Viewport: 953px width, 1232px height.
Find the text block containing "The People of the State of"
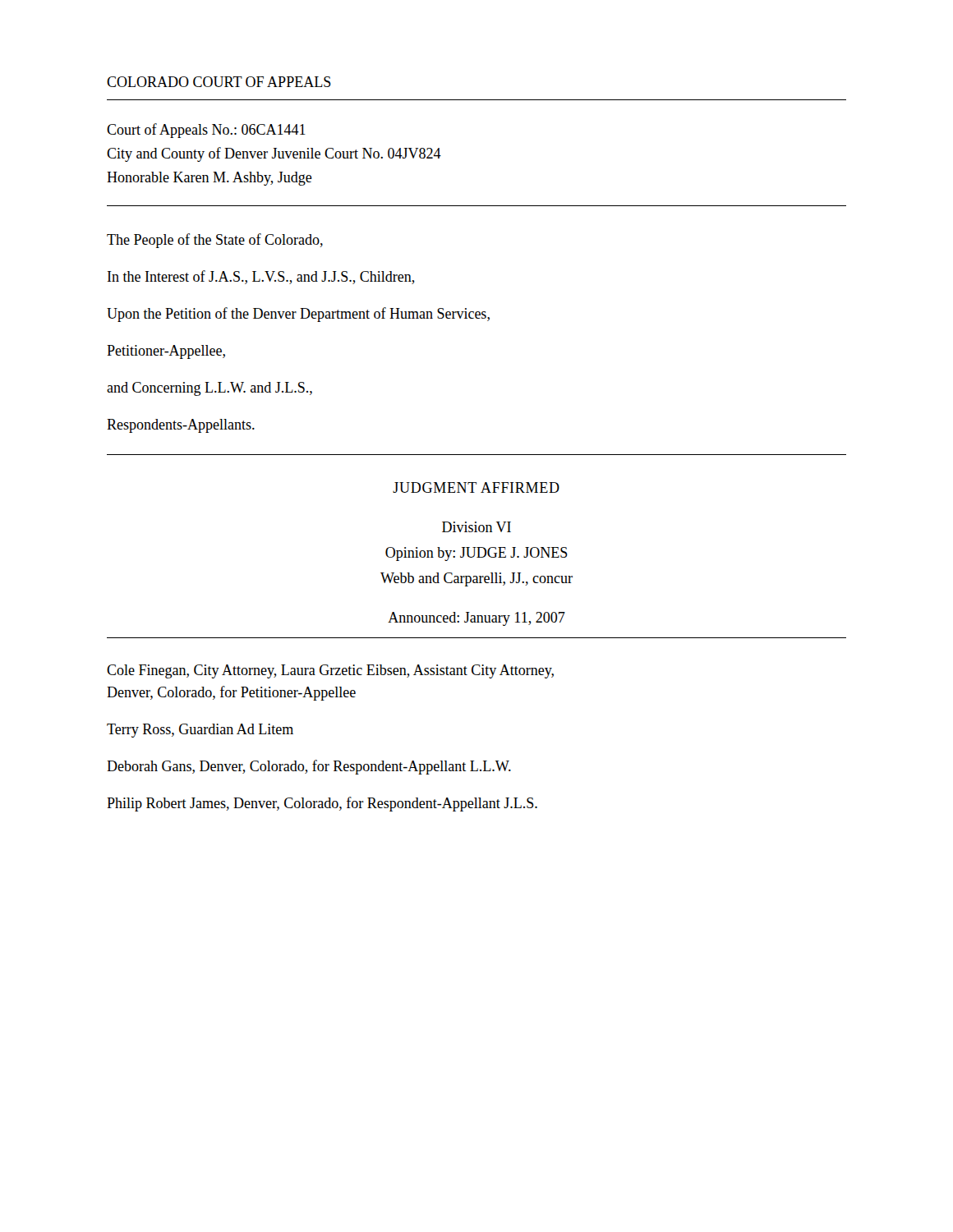(x=215, y=240)
